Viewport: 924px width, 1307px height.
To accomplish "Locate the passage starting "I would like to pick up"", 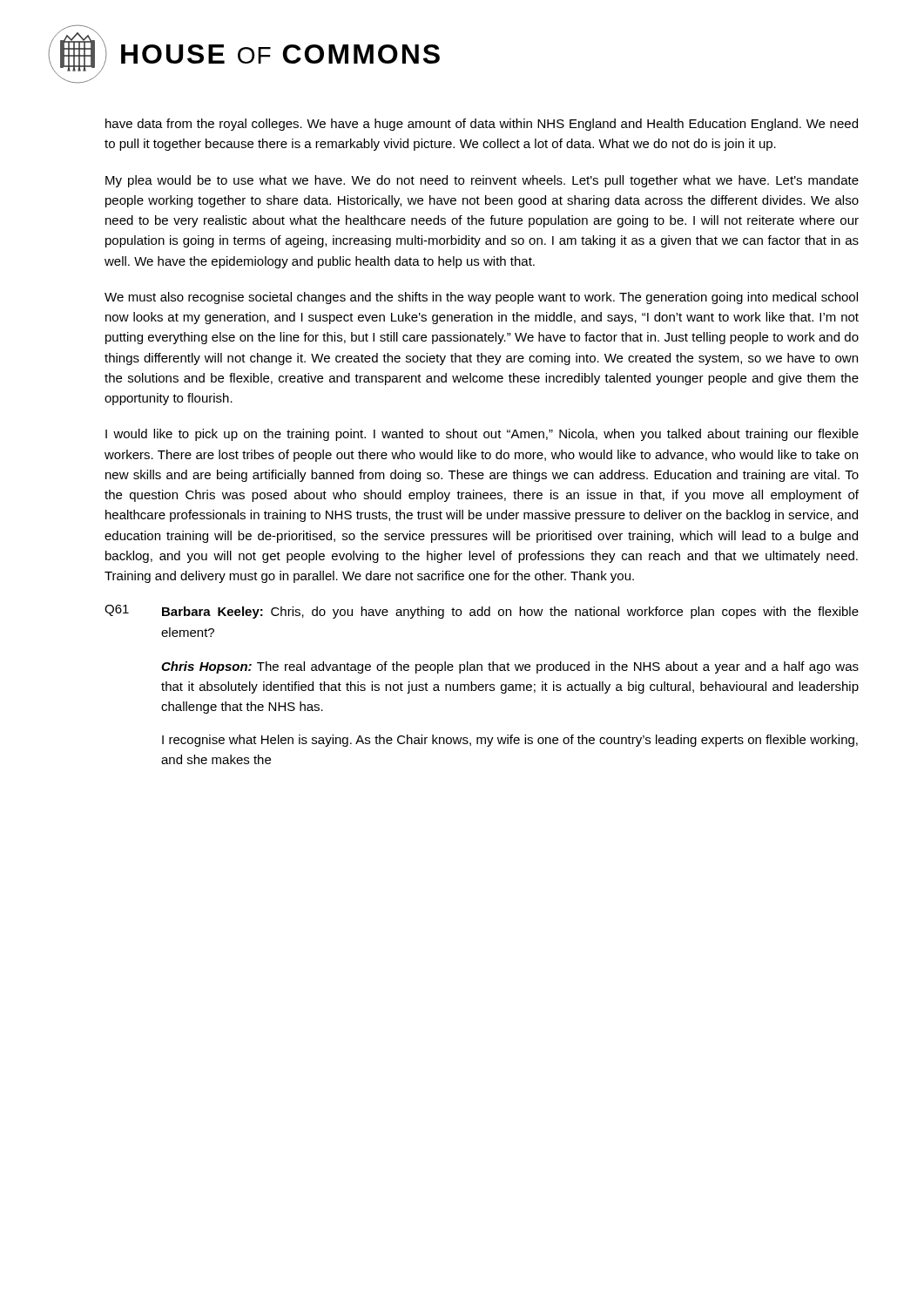I will tap(482, 505).
